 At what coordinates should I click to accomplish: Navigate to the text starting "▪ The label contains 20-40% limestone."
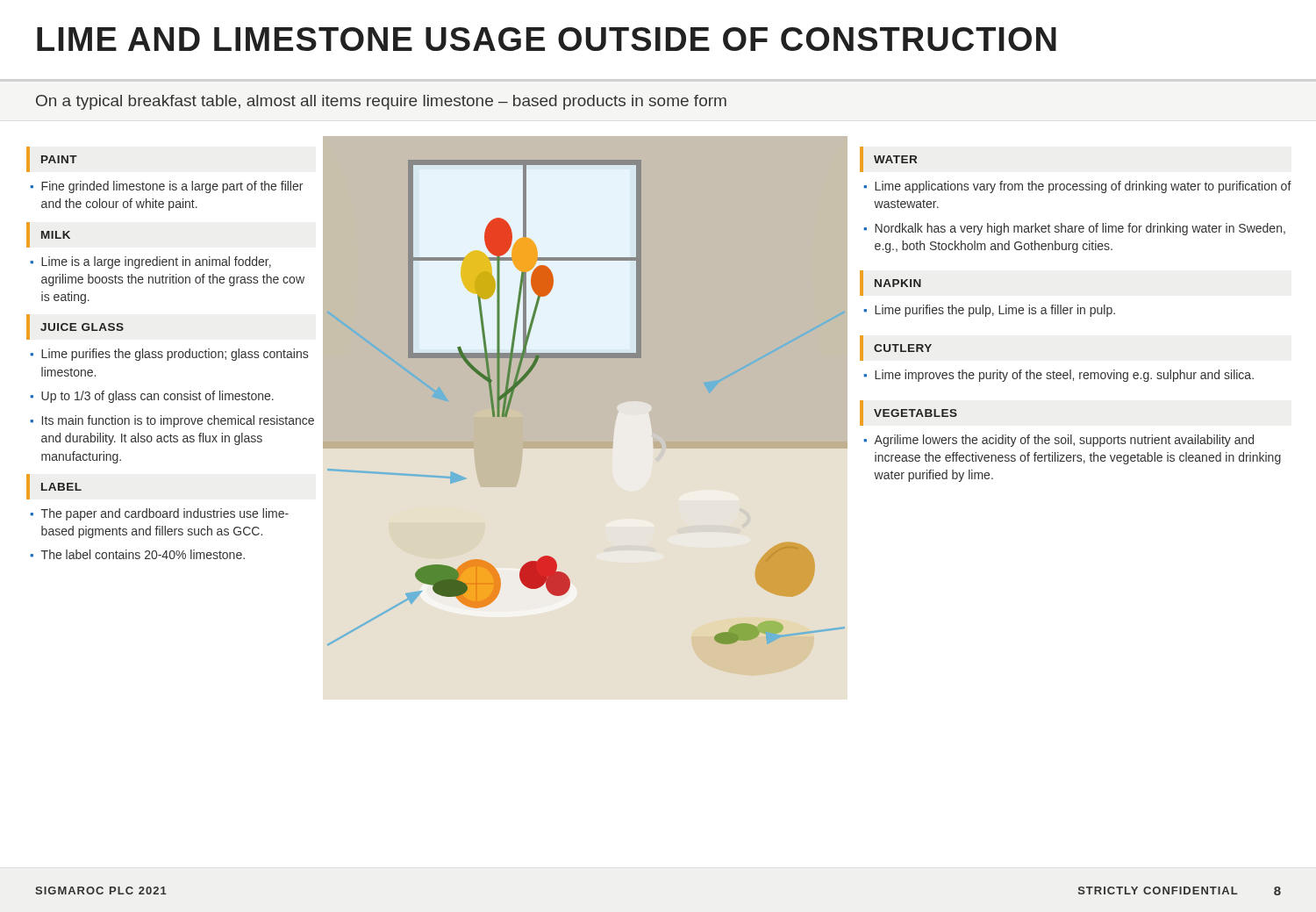[138, 555]
